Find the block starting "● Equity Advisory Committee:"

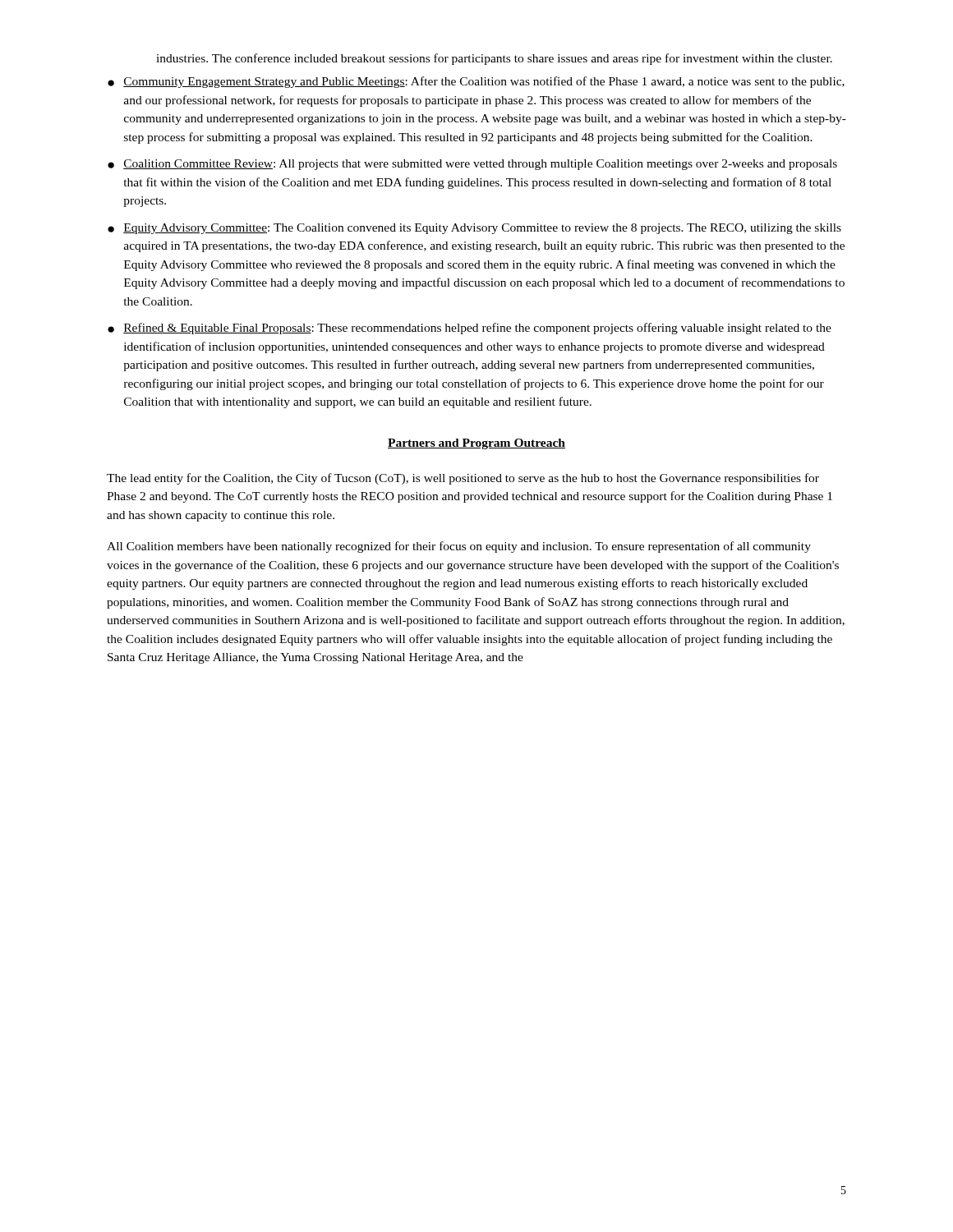tap(476, 264)
